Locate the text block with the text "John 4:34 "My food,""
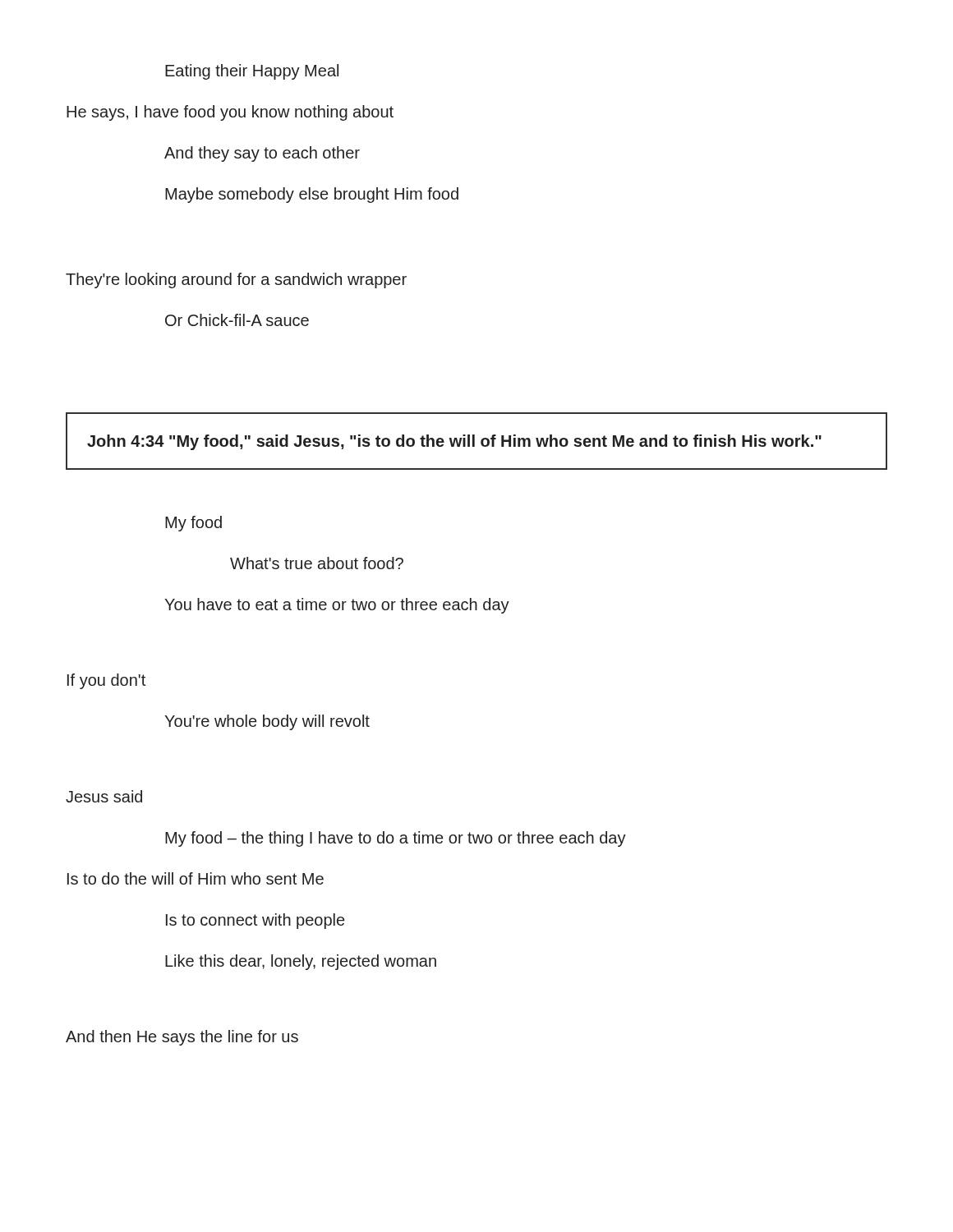The image size is (953, 1232). pos(476,441)
